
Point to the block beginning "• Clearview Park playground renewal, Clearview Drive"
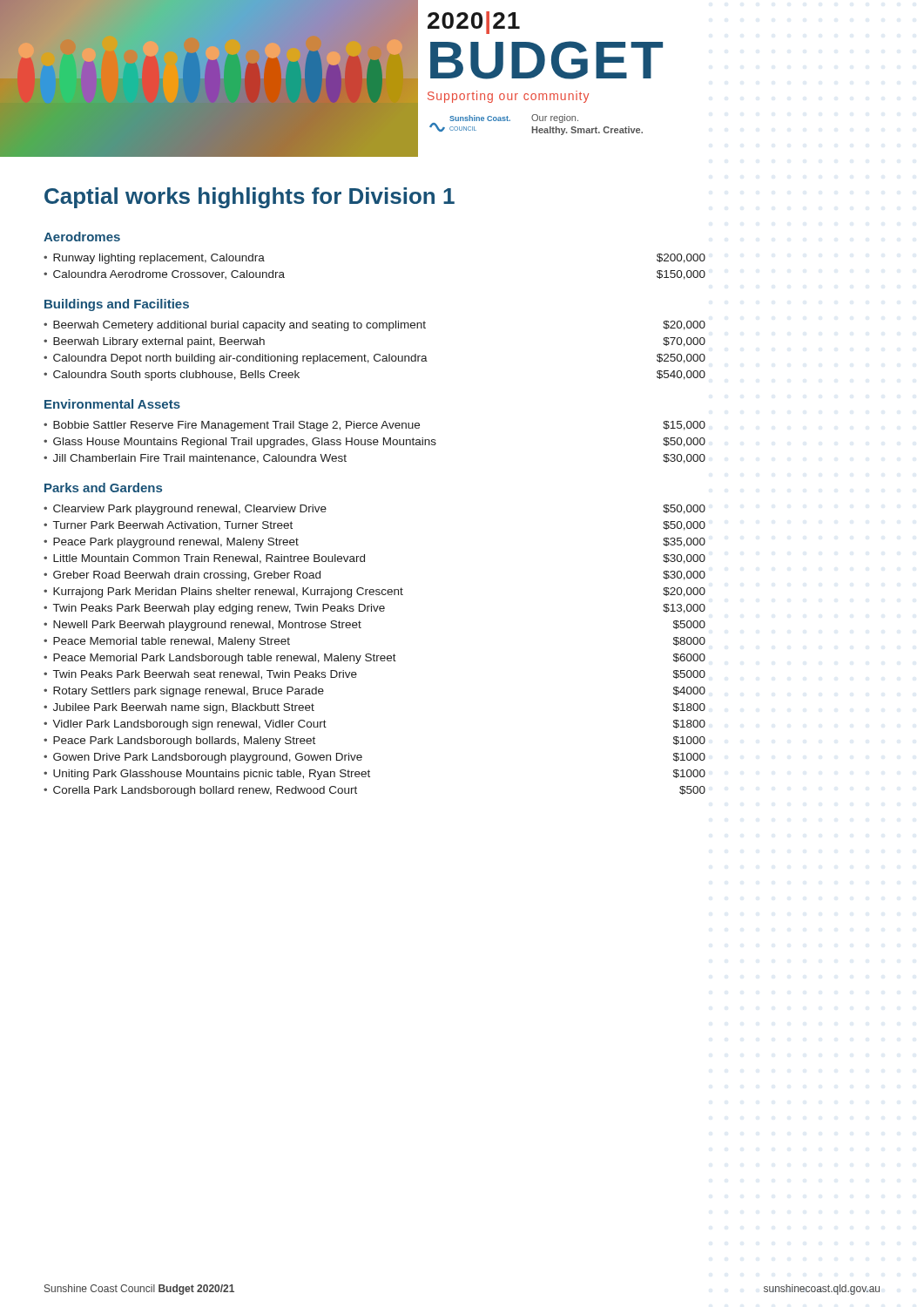click(x=182, y=509)
